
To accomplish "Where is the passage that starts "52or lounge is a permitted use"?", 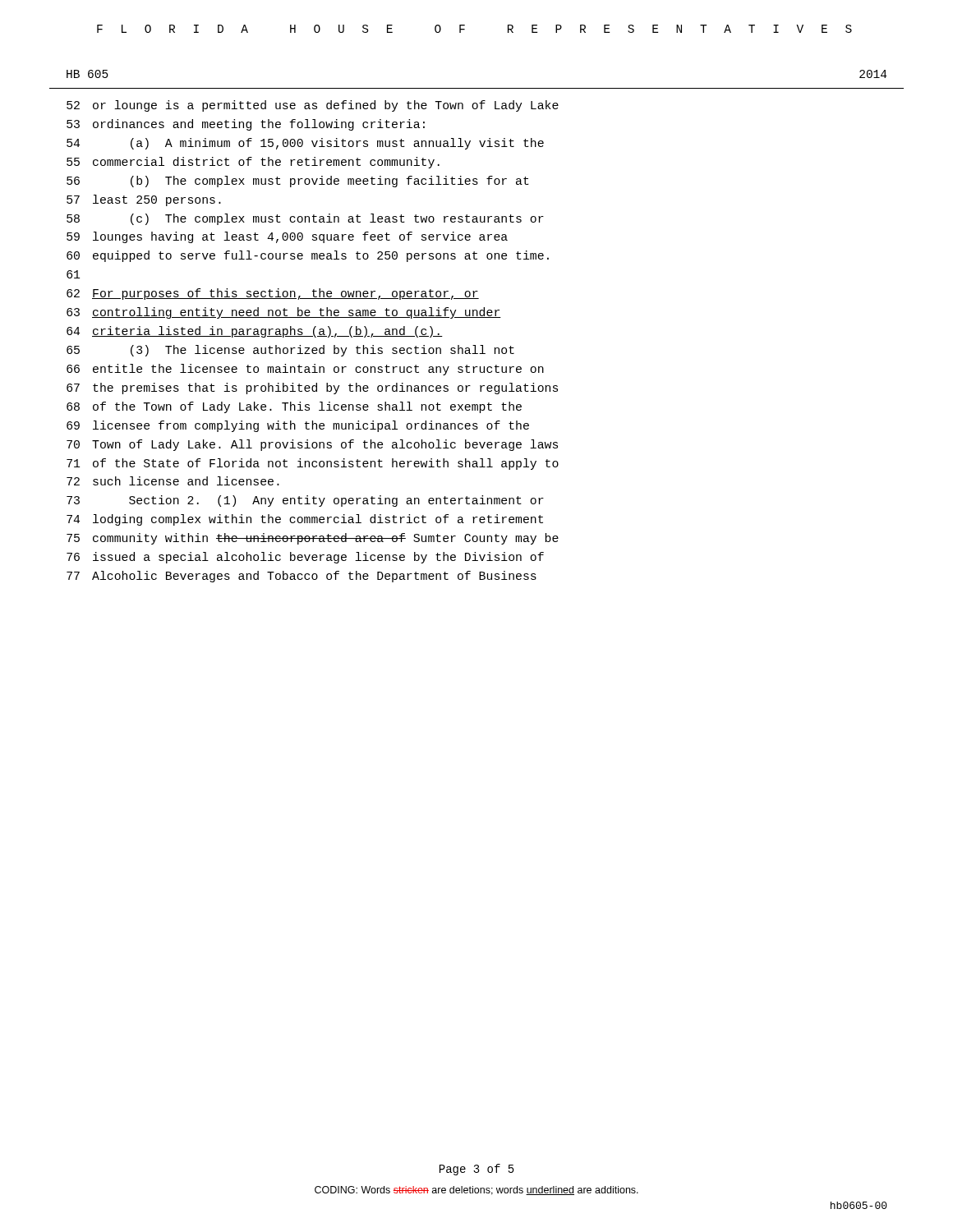I will (476, 342).
